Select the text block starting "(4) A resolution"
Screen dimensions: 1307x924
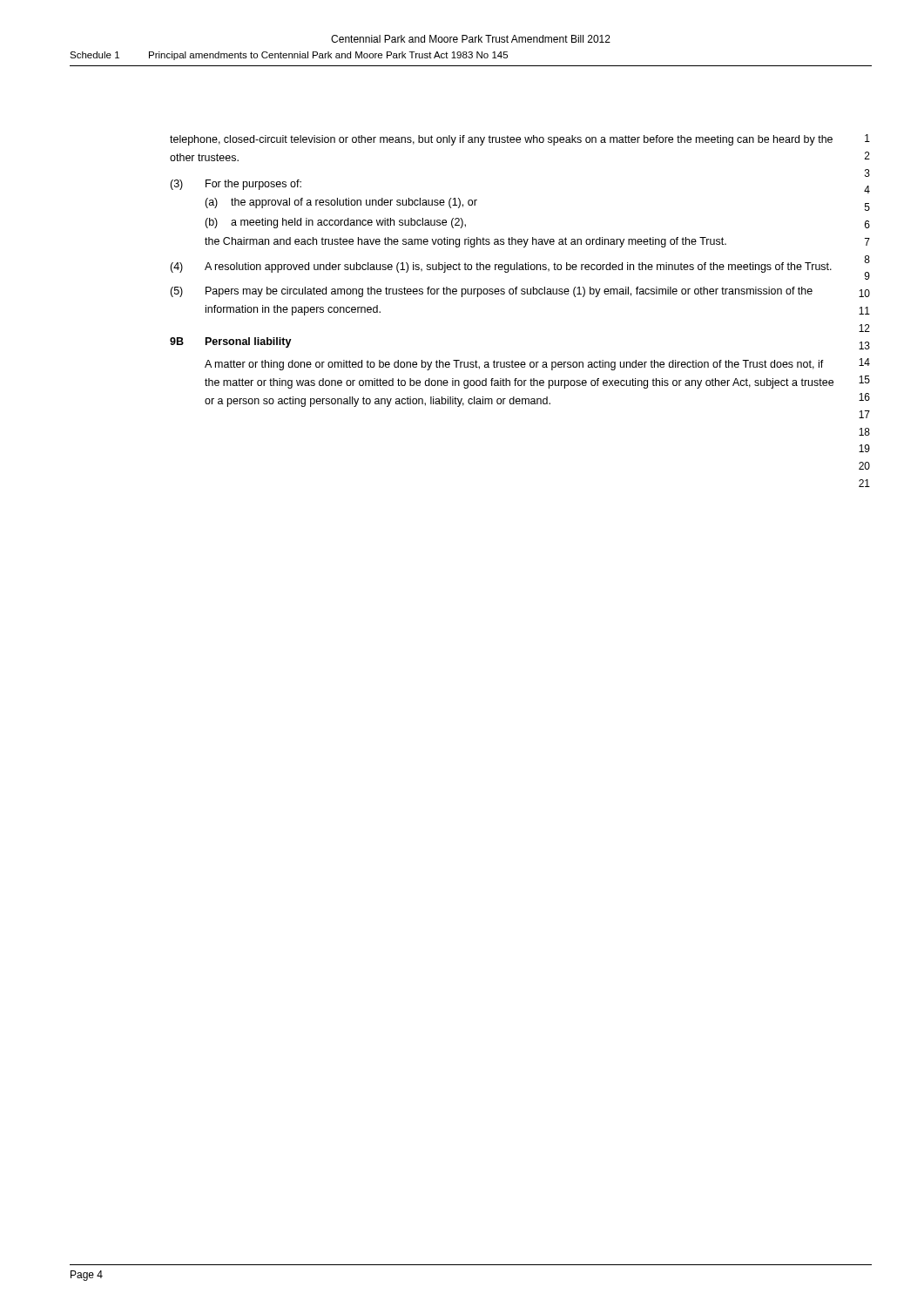point(503,267)
